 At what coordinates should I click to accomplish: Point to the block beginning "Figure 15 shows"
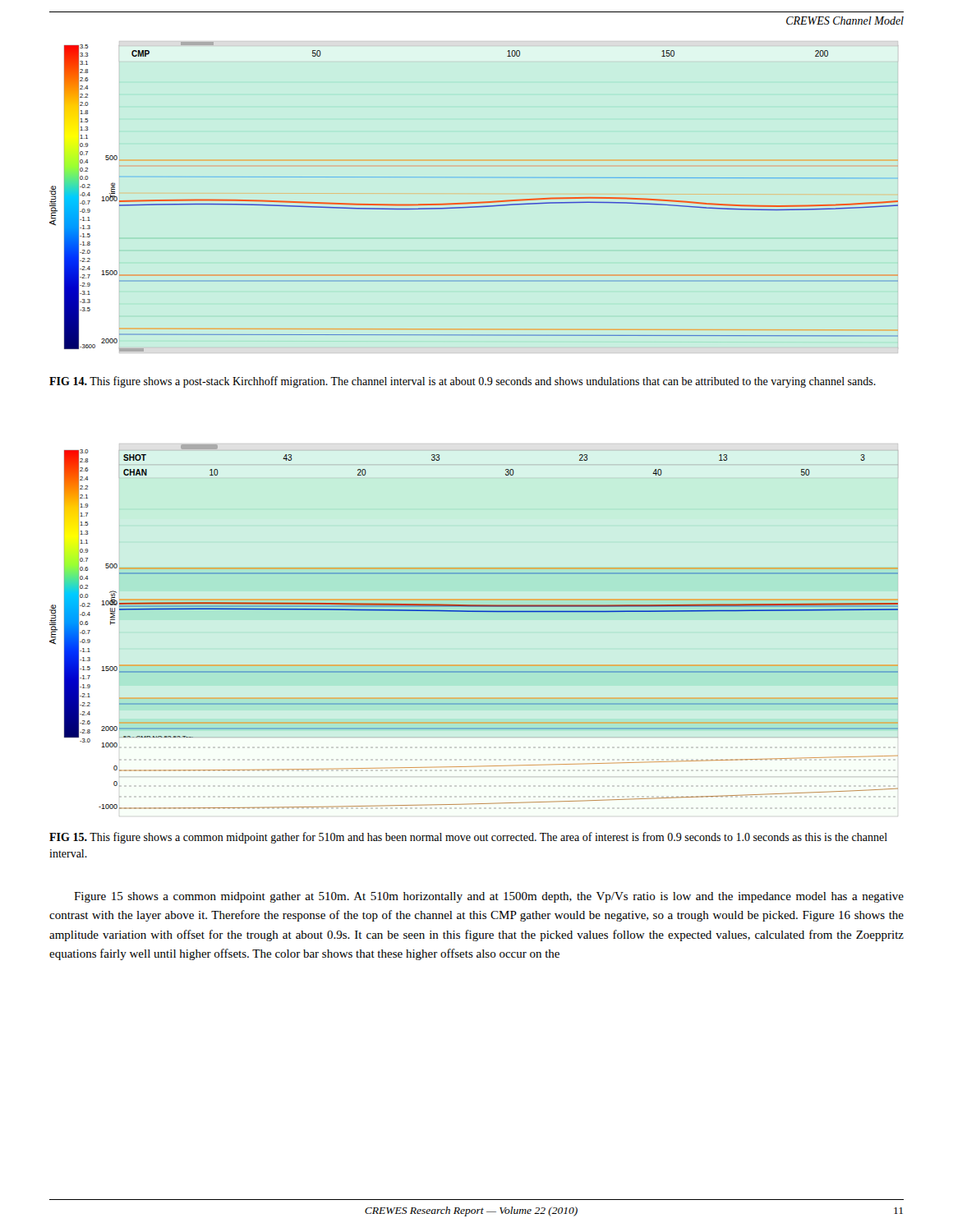pos(476,925)
